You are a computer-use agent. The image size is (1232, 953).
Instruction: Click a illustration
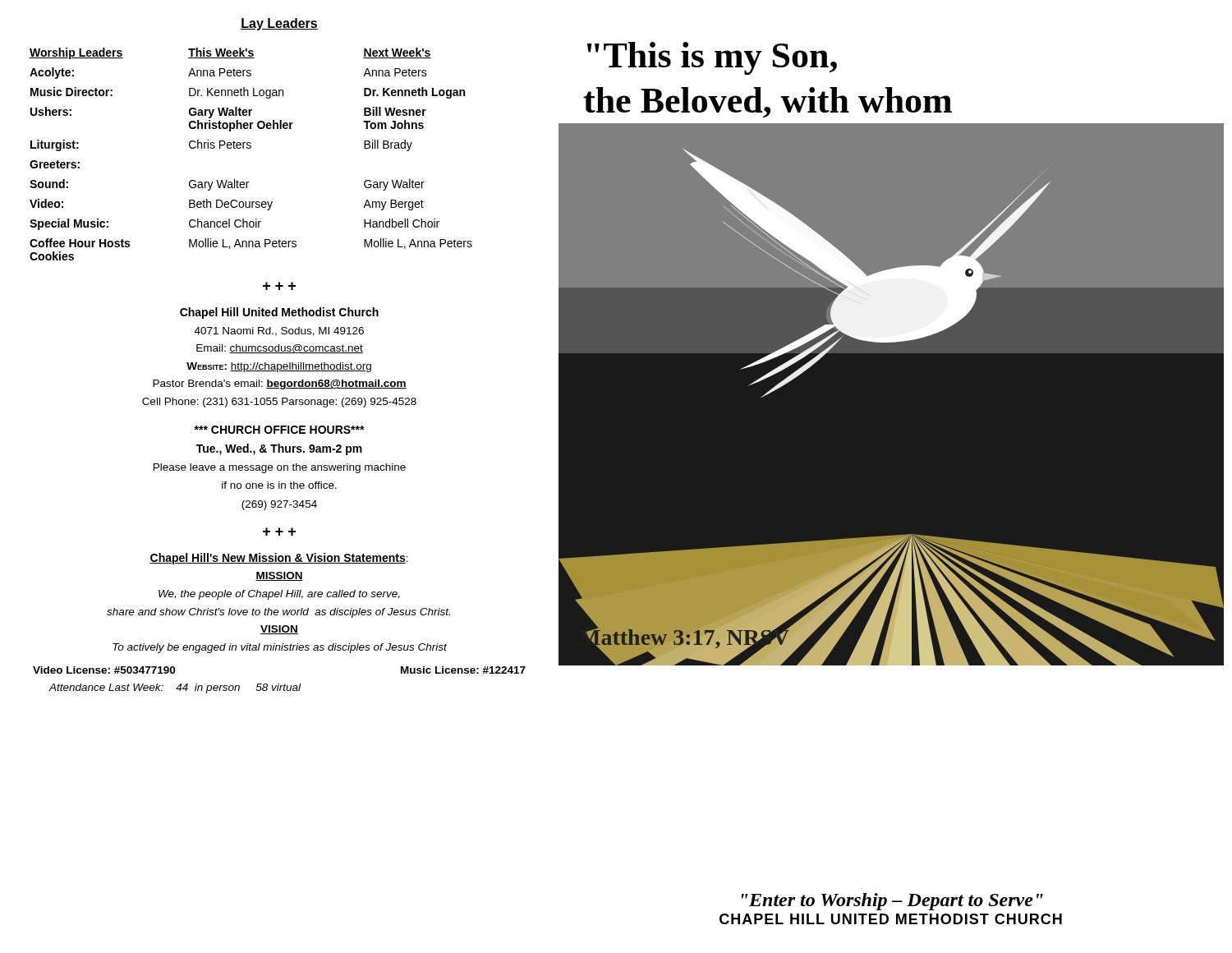[891, 378]
